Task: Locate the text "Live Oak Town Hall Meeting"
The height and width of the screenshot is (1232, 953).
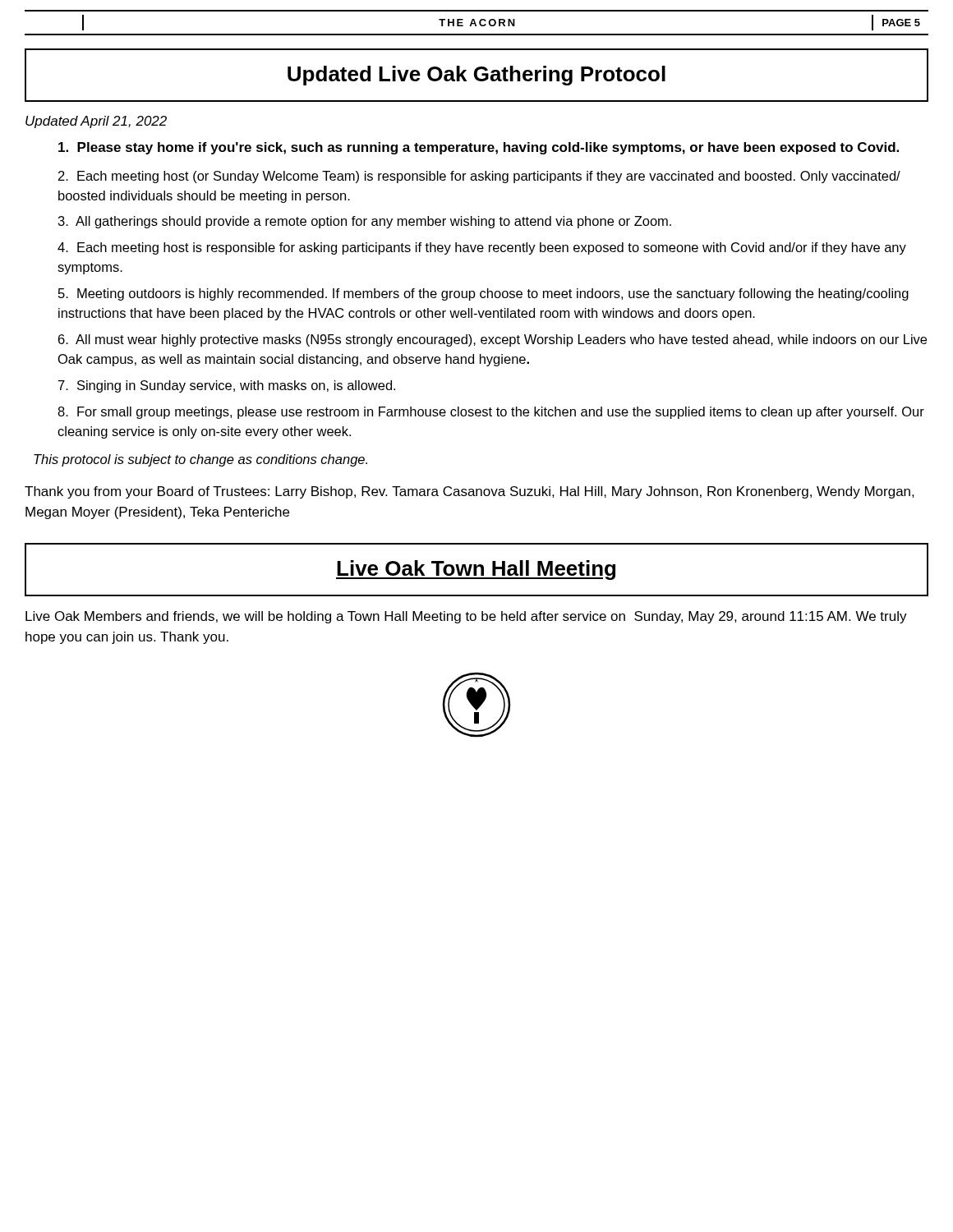Action: point(476,568)
